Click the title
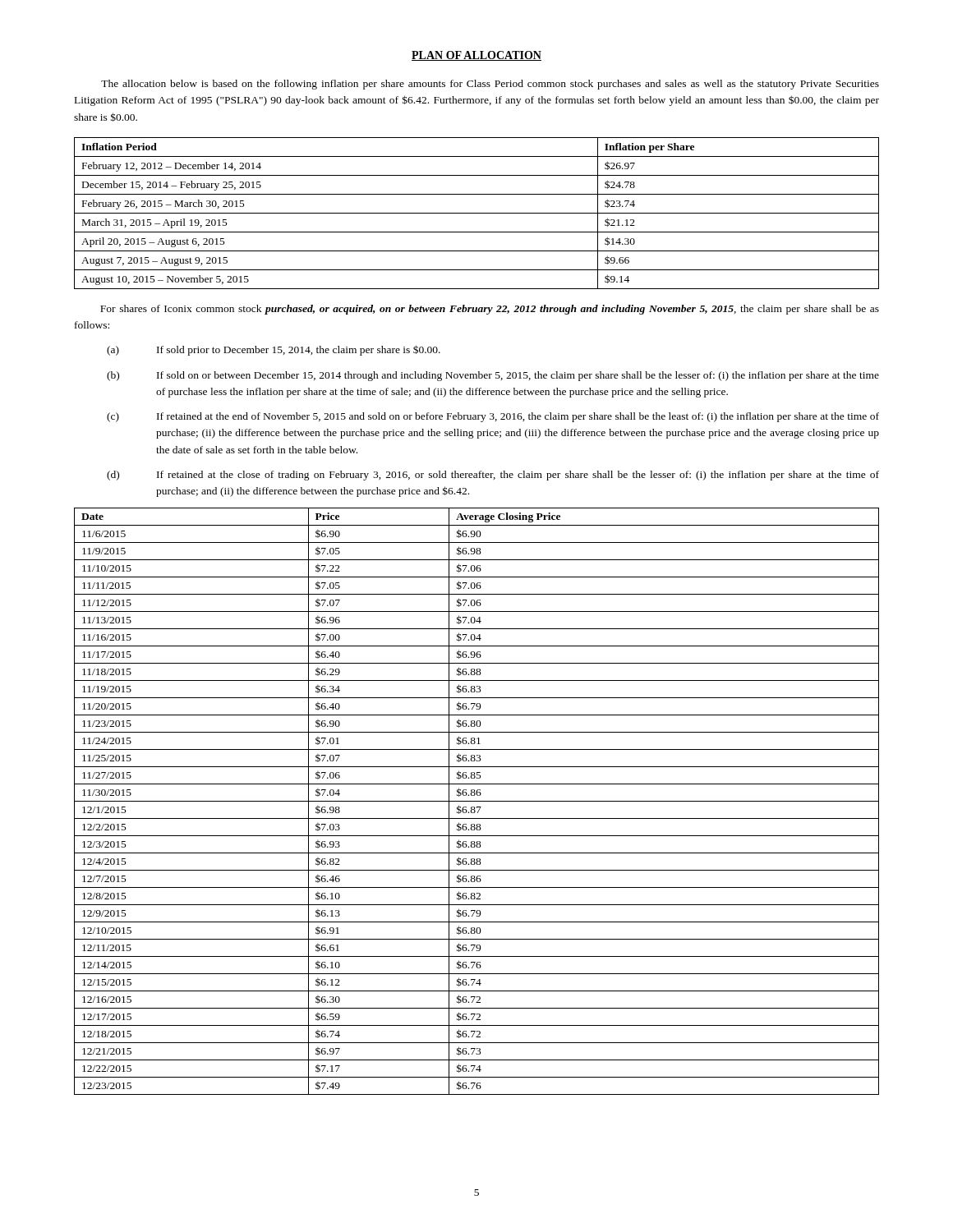This screenshot has width=953, height=1232. click(x=476, y=55)
